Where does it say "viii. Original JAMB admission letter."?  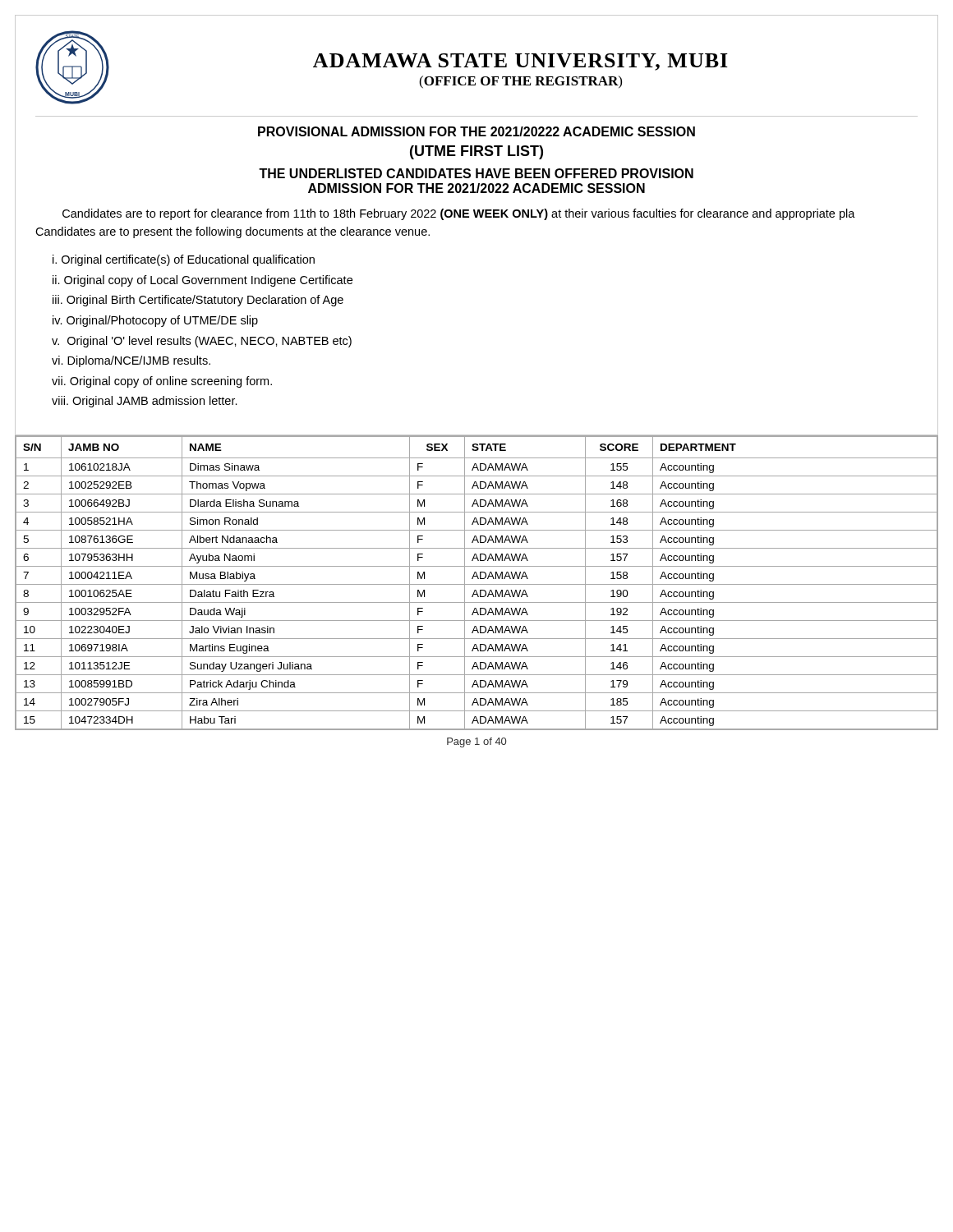tap(145, 401)
